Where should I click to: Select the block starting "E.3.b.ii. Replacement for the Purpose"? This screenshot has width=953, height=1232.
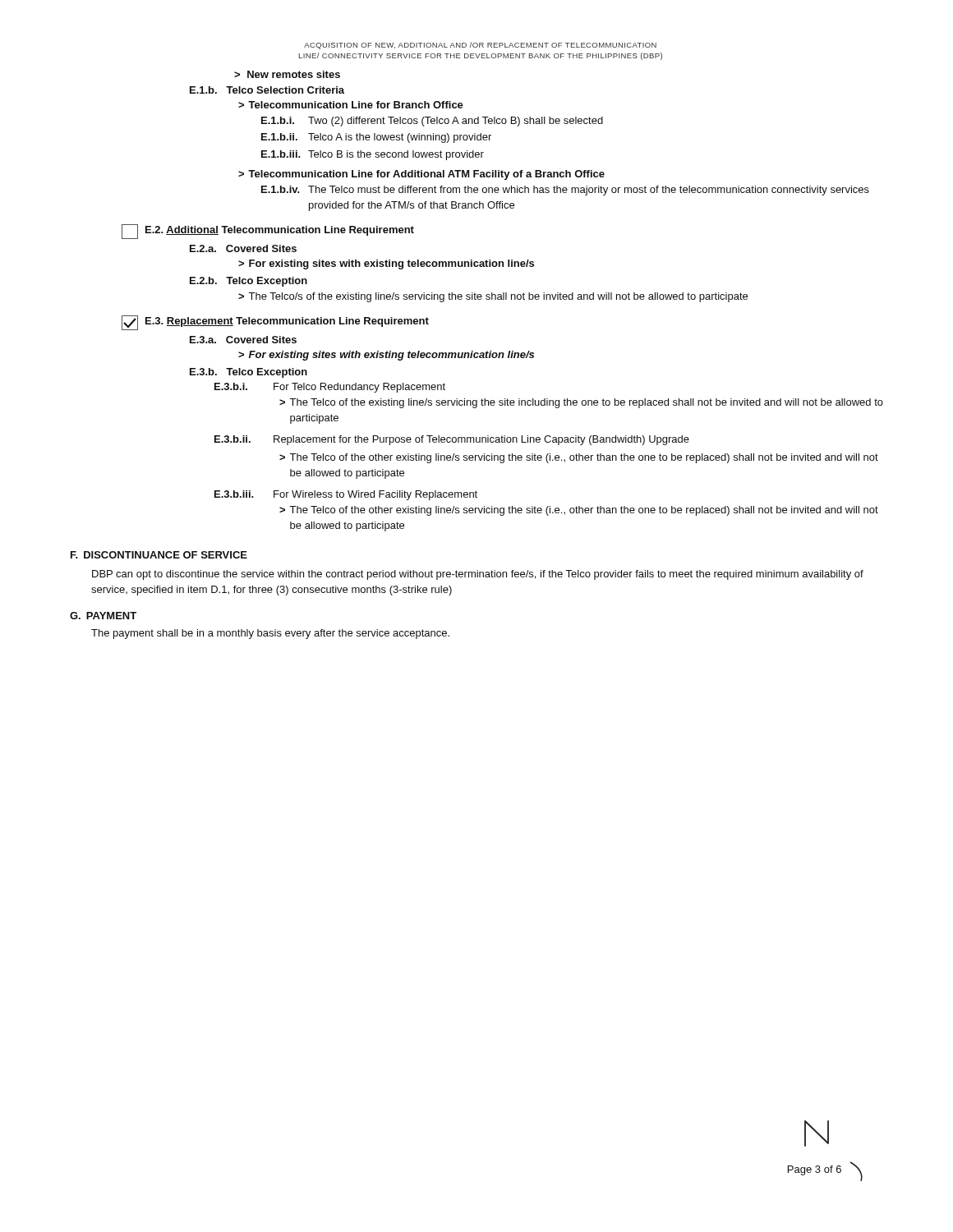coord(451,440)
